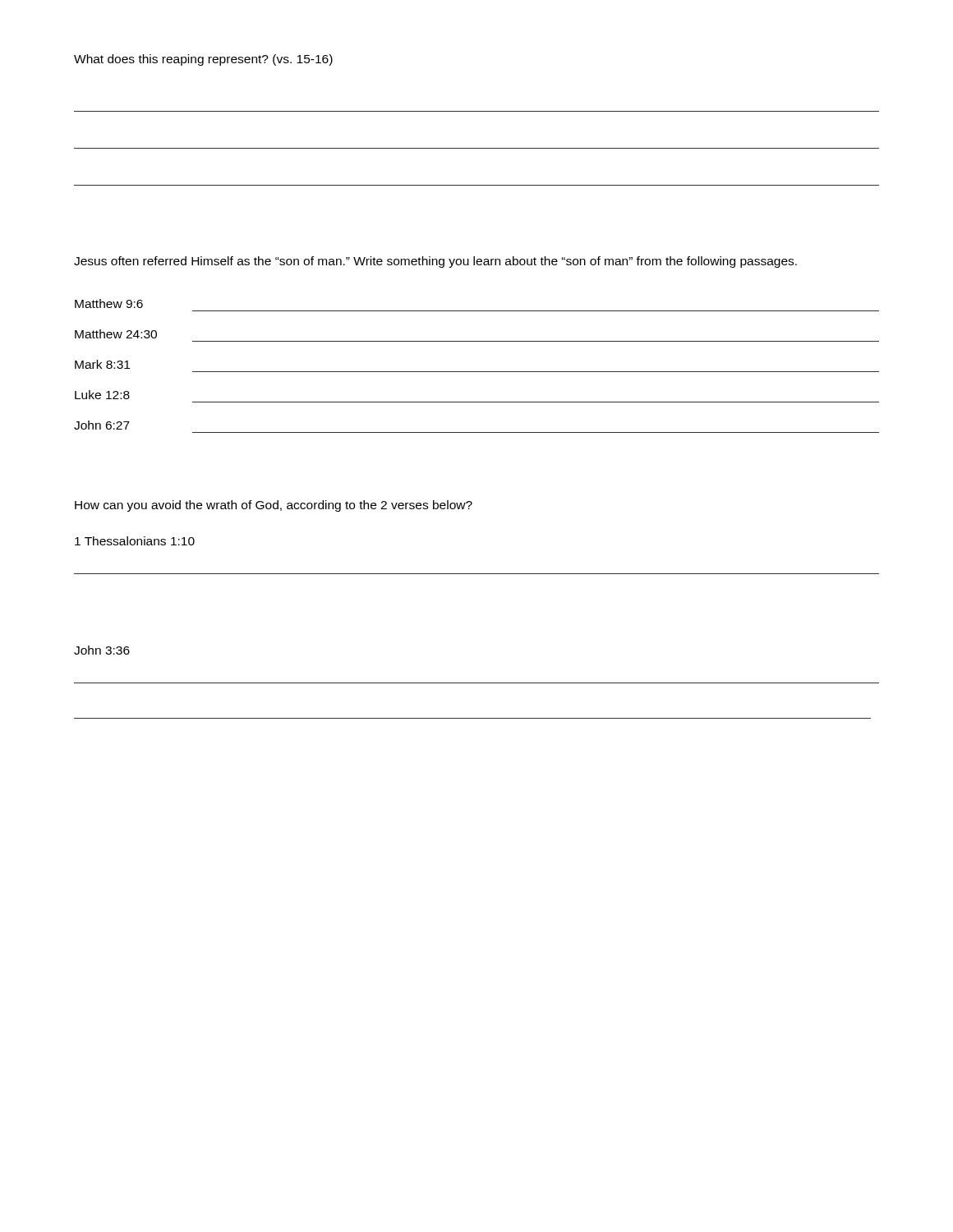
Task: Locate the text that says "Luke 12:8"
Action: [x=476, y=393]
